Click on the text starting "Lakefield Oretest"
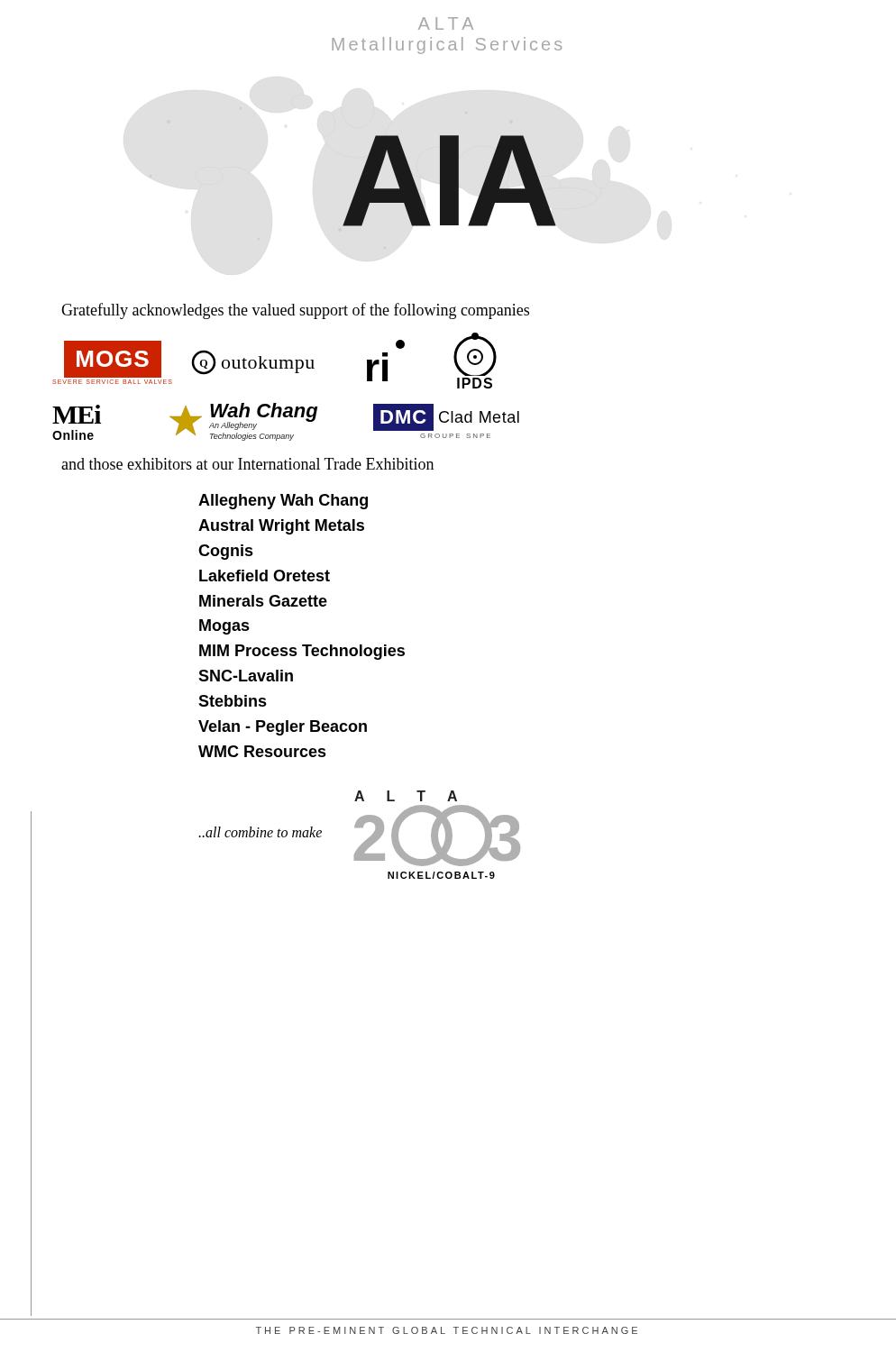 [x=264, y=576]
